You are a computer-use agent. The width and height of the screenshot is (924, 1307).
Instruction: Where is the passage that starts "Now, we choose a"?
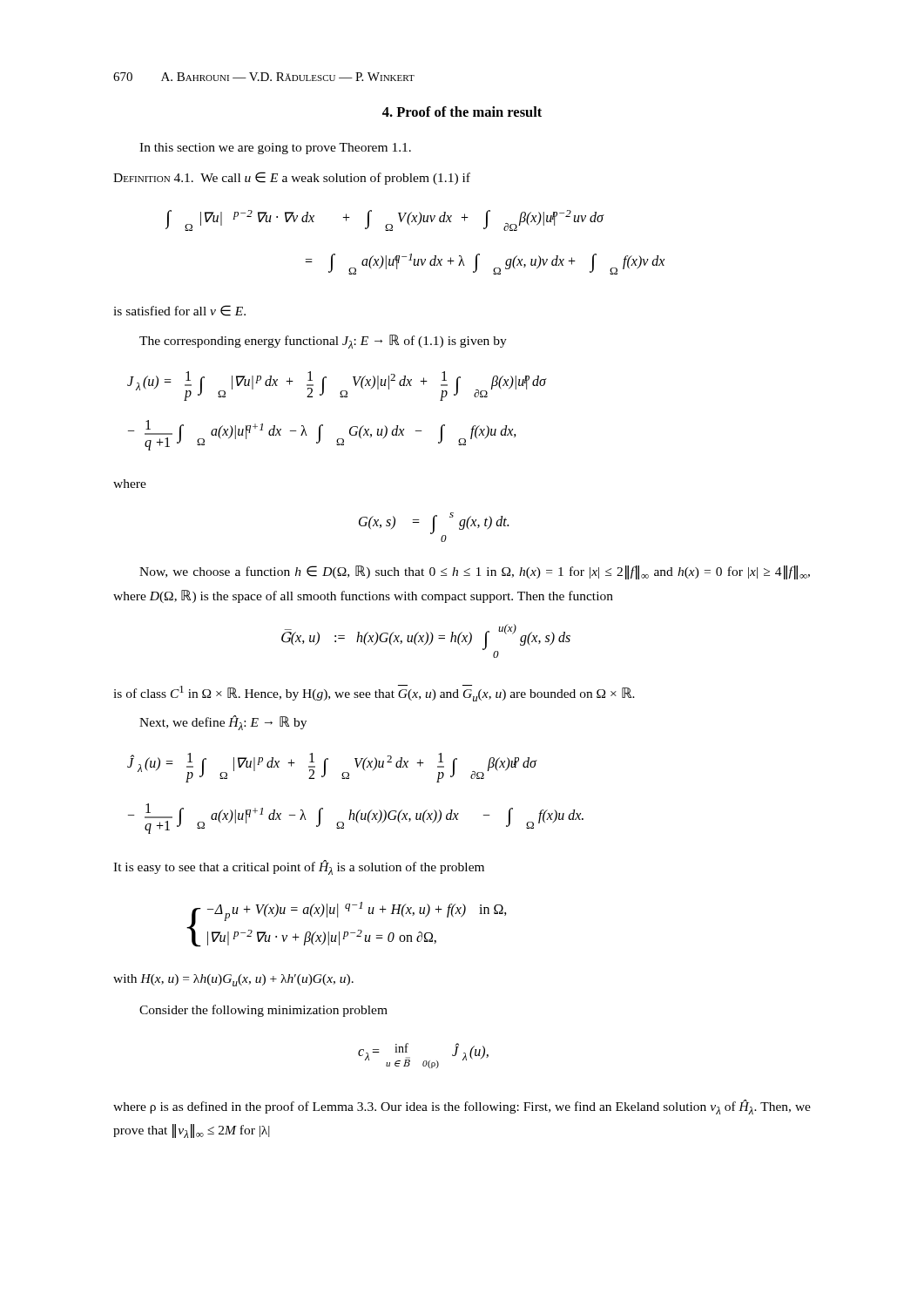[x=462, y=583]
